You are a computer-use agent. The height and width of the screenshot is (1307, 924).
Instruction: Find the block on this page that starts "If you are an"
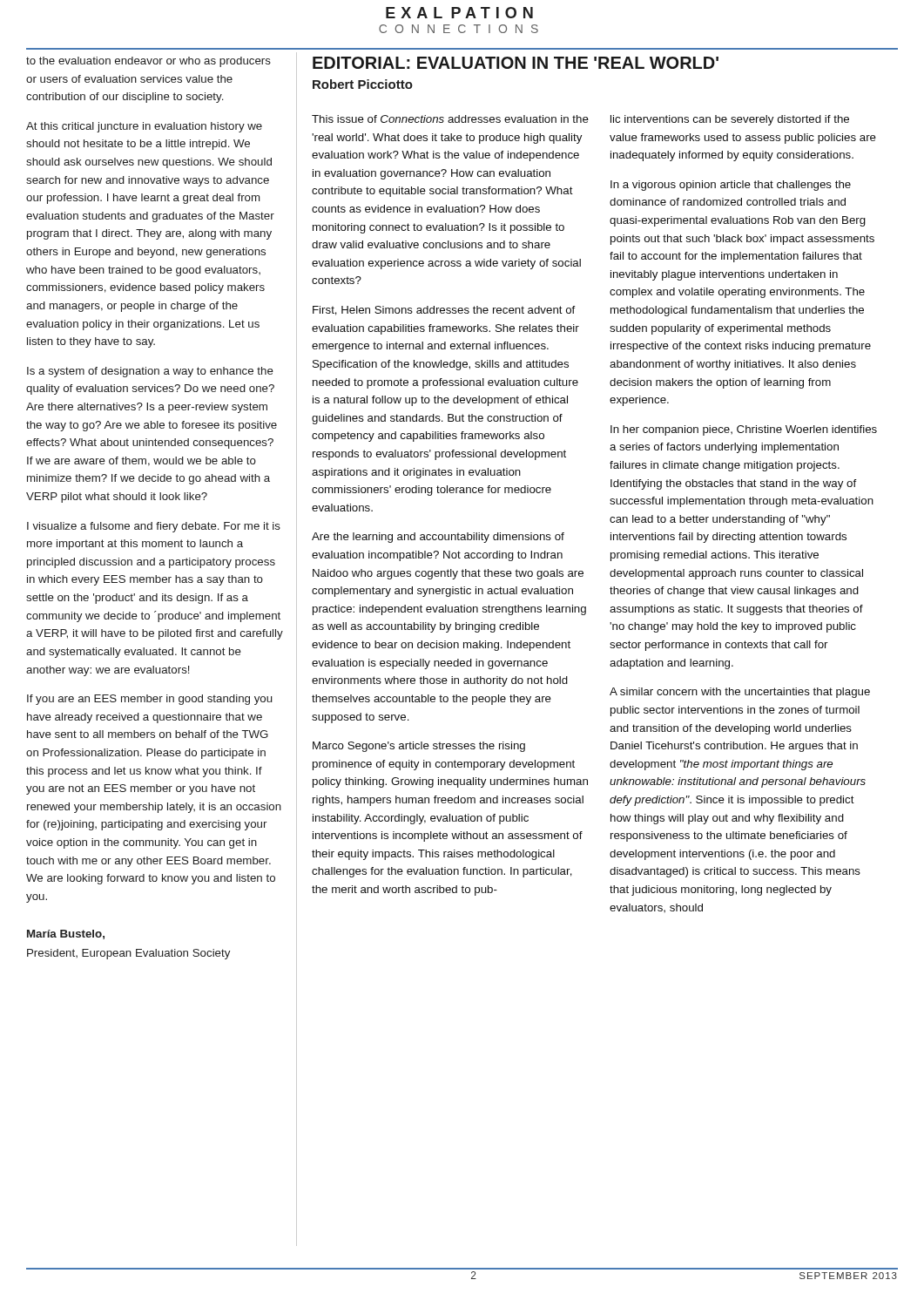pos(154,797)
